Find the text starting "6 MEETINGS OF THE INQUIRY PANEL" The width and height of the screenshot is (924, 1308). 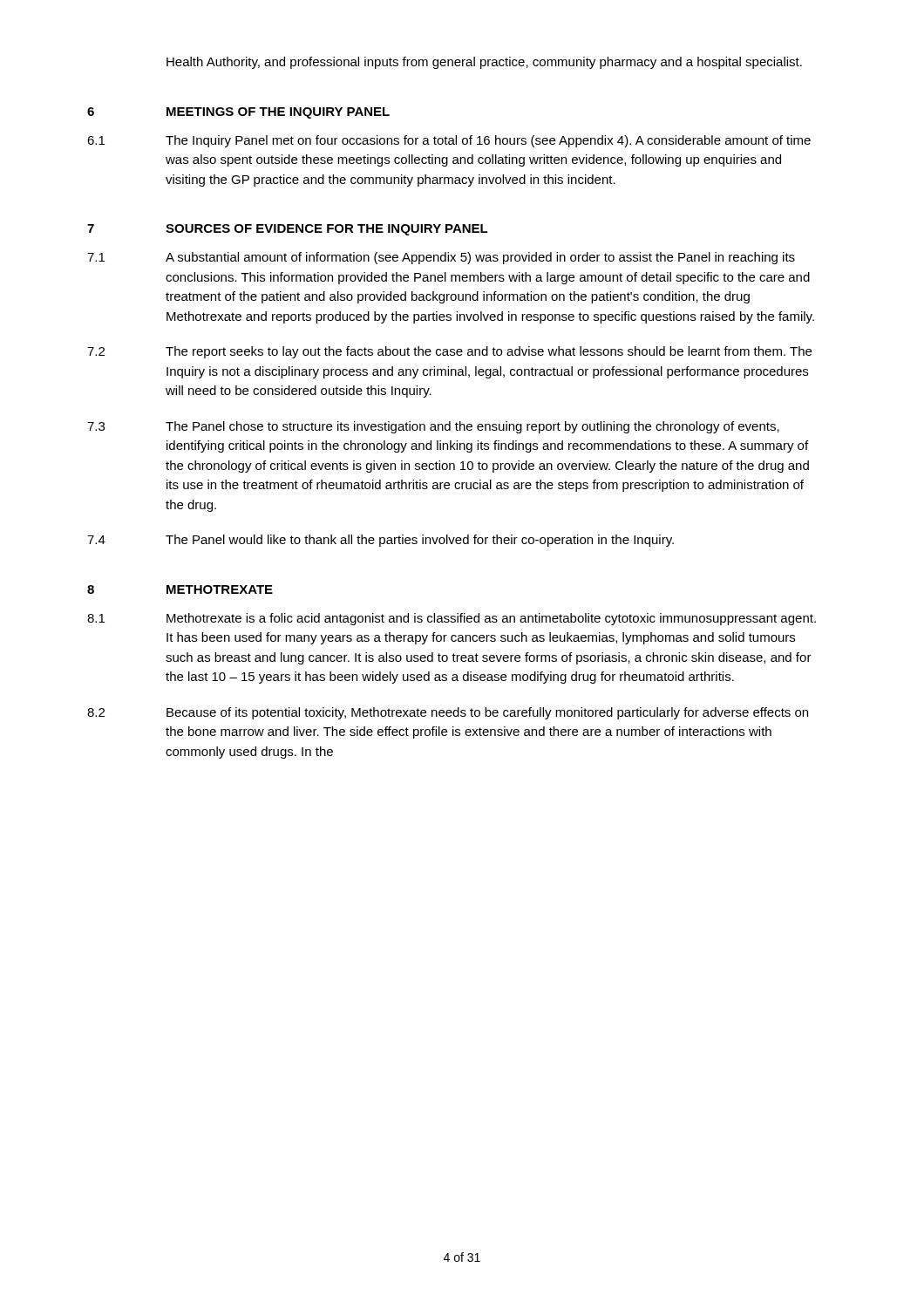coord(238,111)
